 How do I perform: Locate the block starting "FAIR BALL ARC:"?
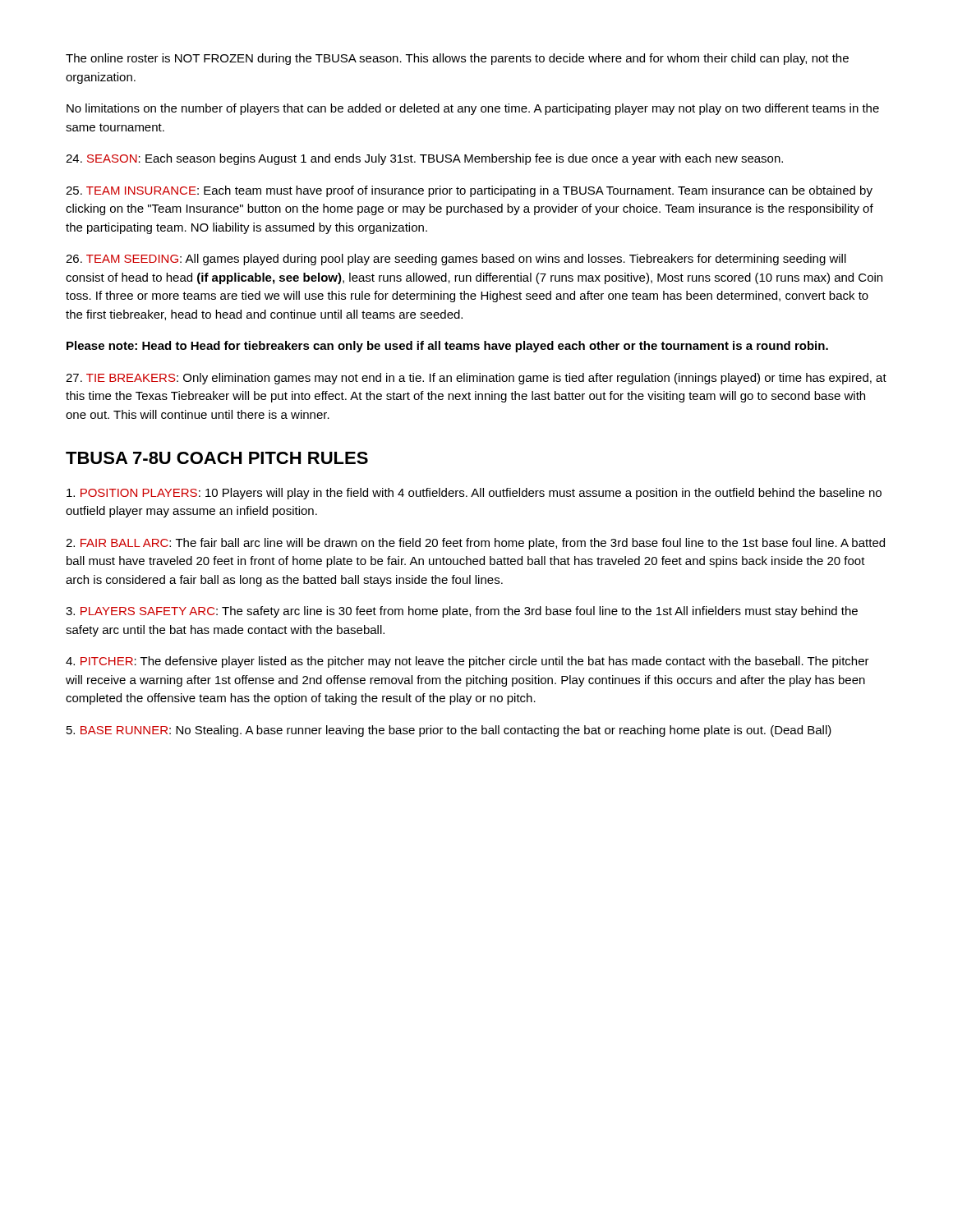[x=476, y=561]
